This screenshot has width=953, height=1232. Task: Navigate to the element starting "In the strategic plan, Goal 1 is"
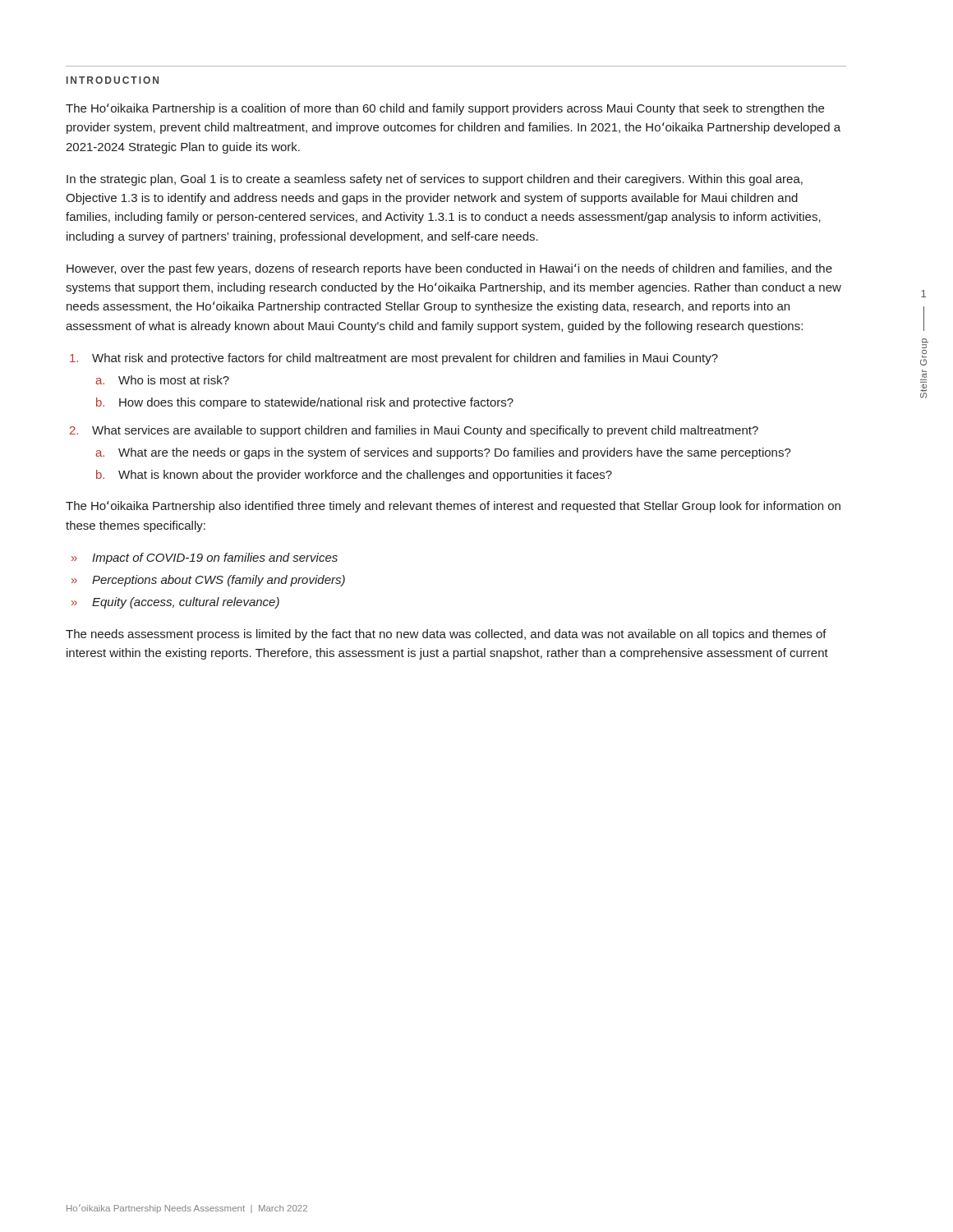pyautogui.click(x=456, y=207)
